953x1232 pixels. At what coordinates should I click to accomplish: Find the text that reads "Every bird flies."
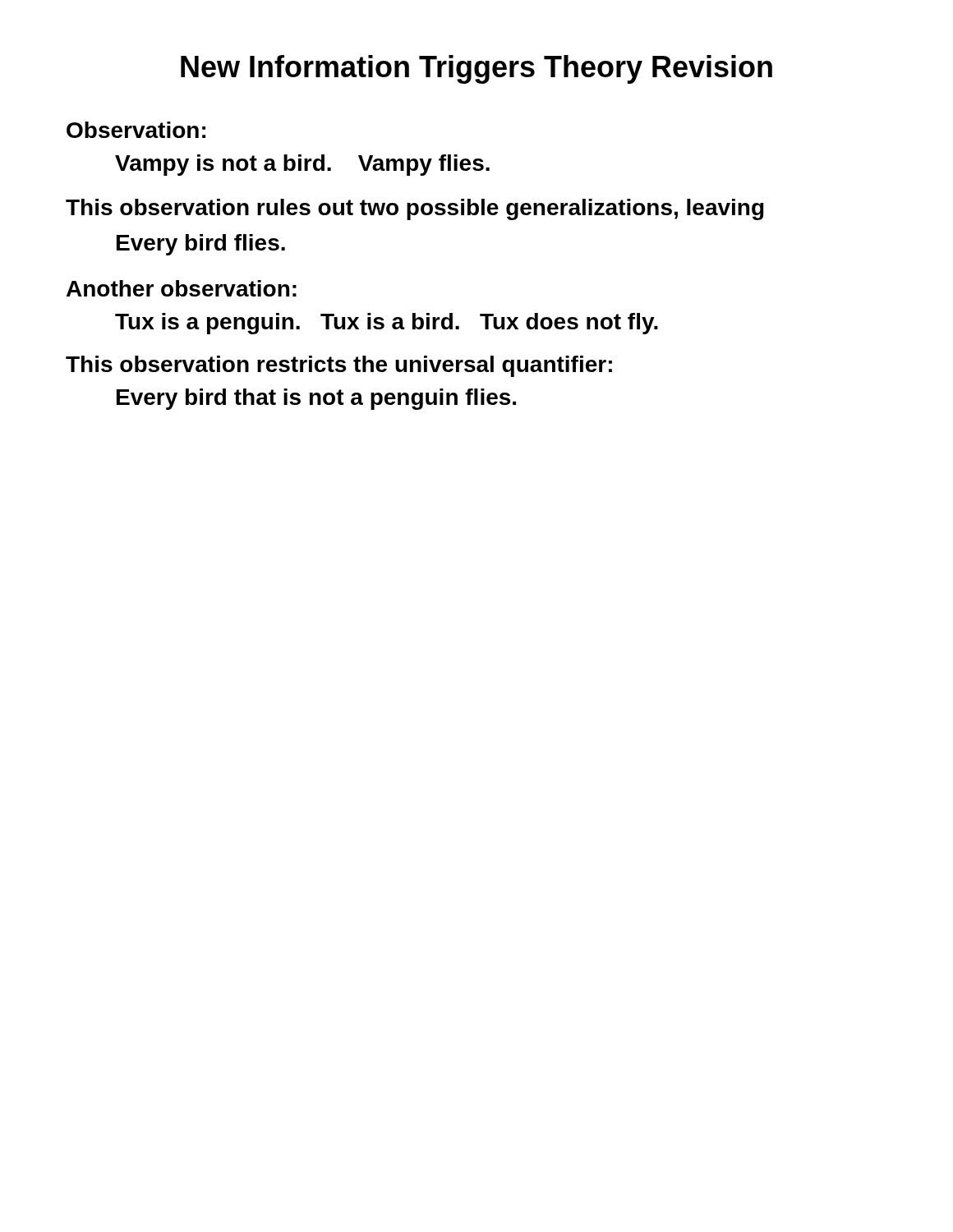201,242
